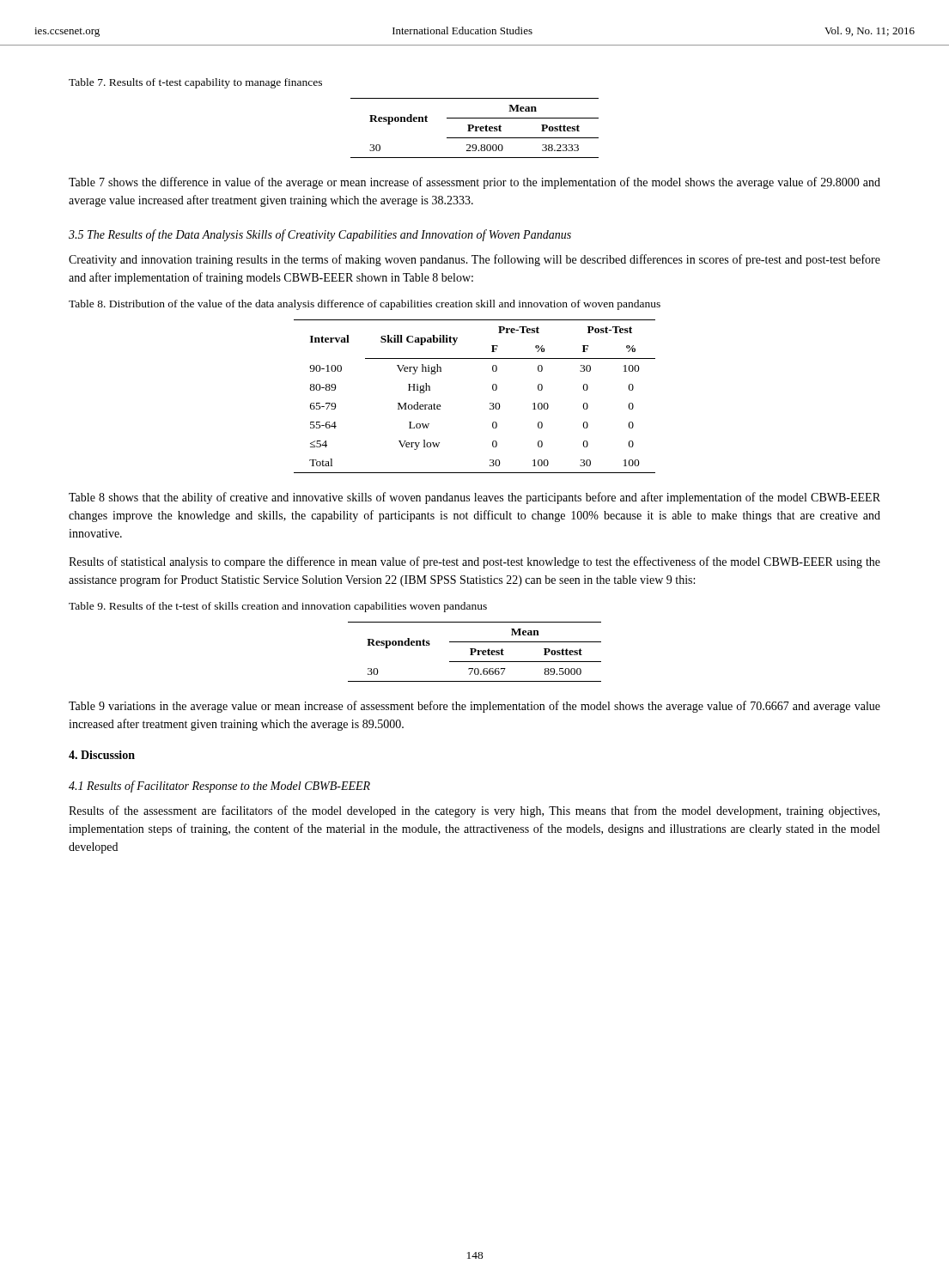The width and height of the screenshot is (949, 1288).
Task: Select the text block with the text "Table 8 shows that the ability of creative"
Action: [474, 516]
